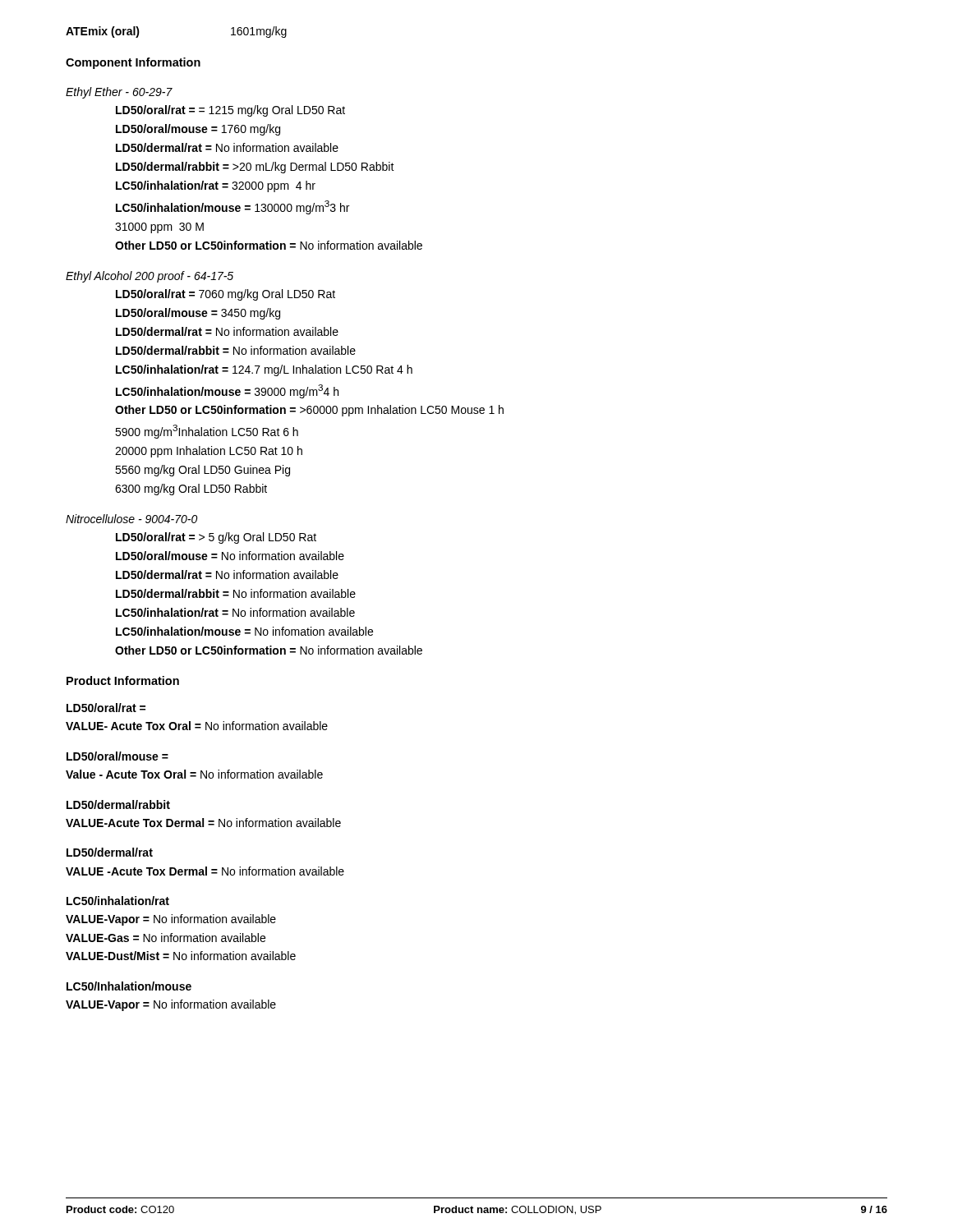Click on the text block starting "ATEmix (oral) 1601mg/kg"

(x=103, y=32)
